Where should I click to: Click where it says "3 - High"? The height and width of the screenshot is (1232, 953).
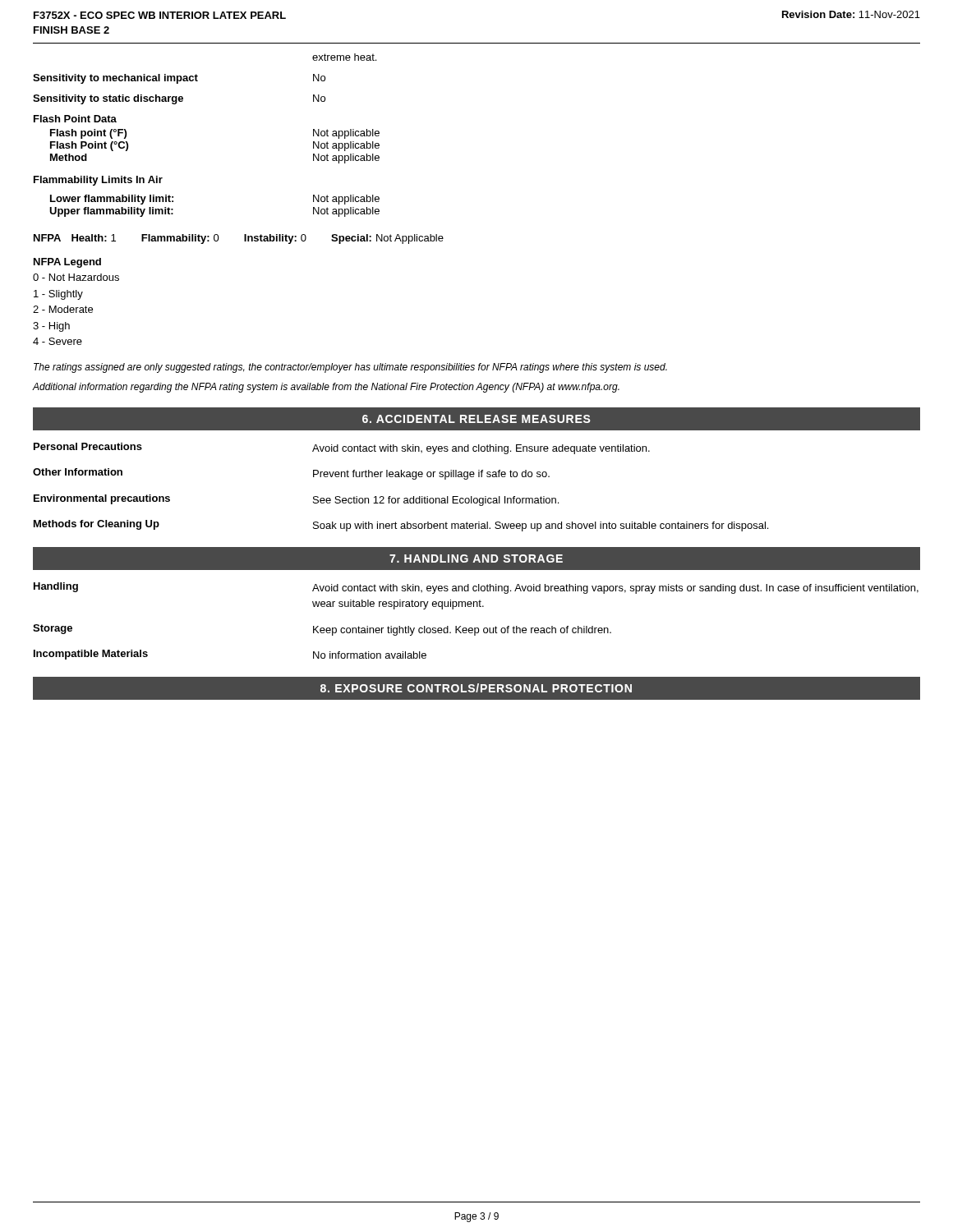[52, 325]
